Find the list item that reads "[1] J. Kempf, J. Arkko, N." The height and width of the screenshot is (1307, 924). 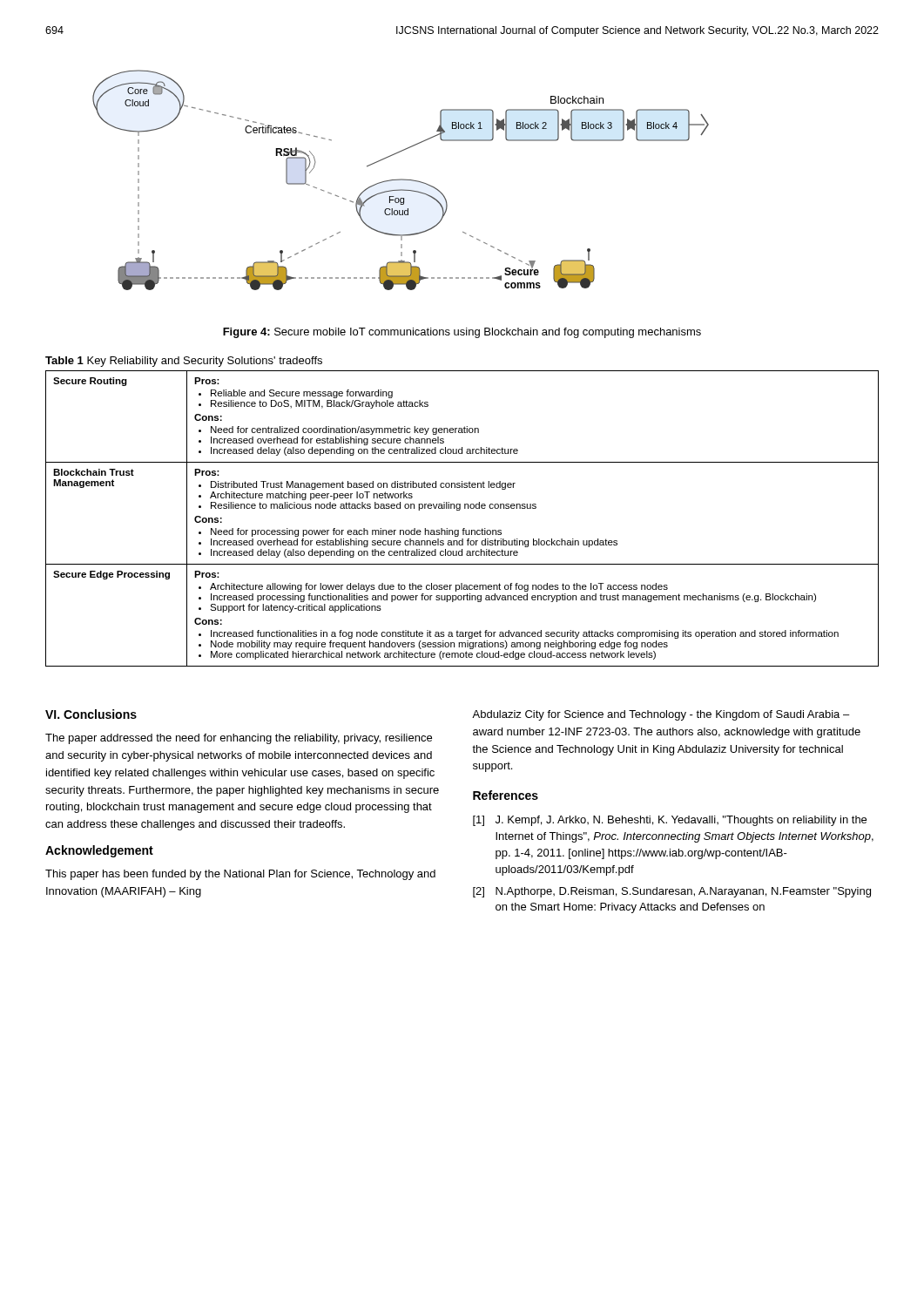tap(676, 845)
